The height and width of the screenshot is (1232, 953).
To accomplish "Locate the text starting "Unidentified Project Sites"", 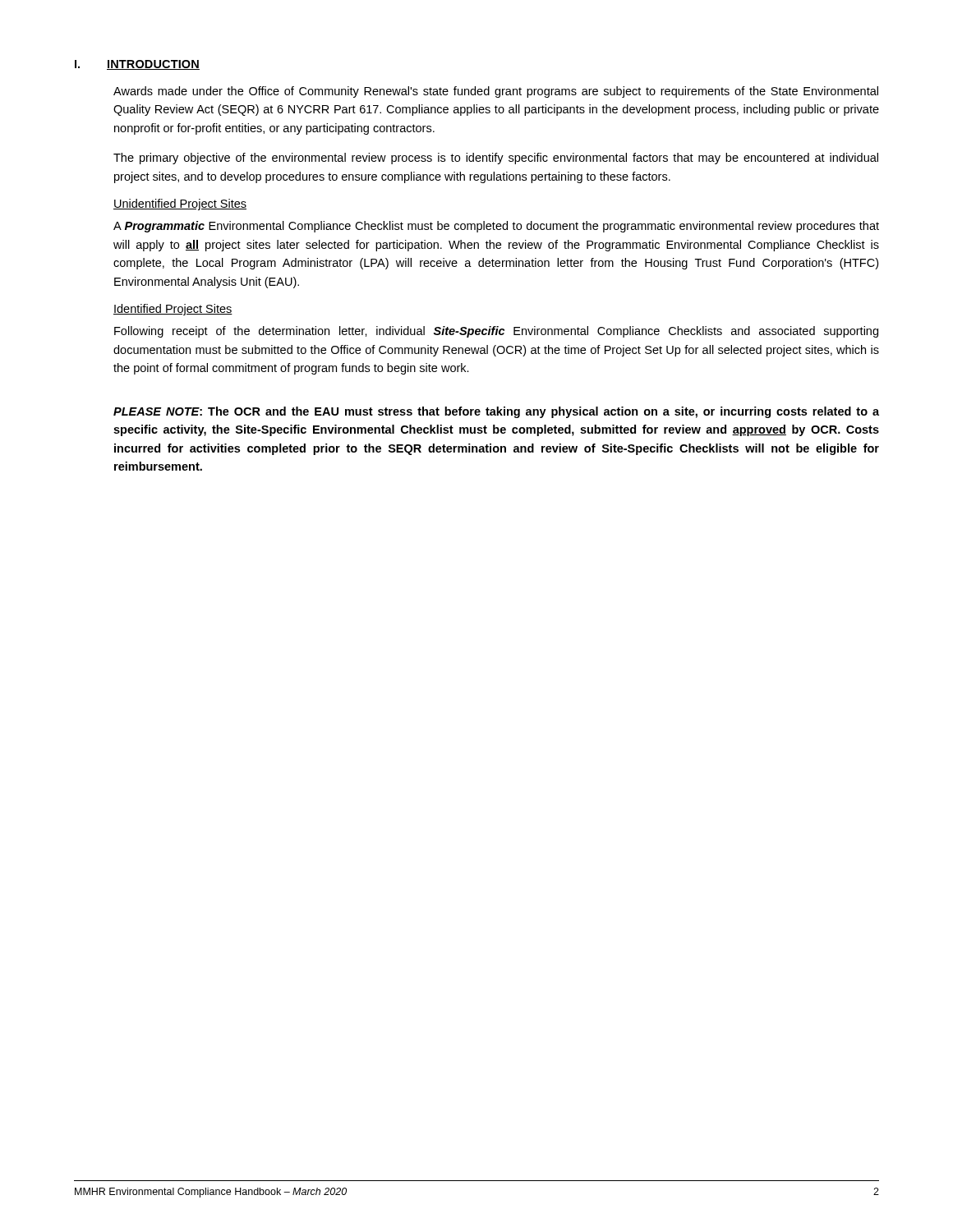I will tap(180, 204).
